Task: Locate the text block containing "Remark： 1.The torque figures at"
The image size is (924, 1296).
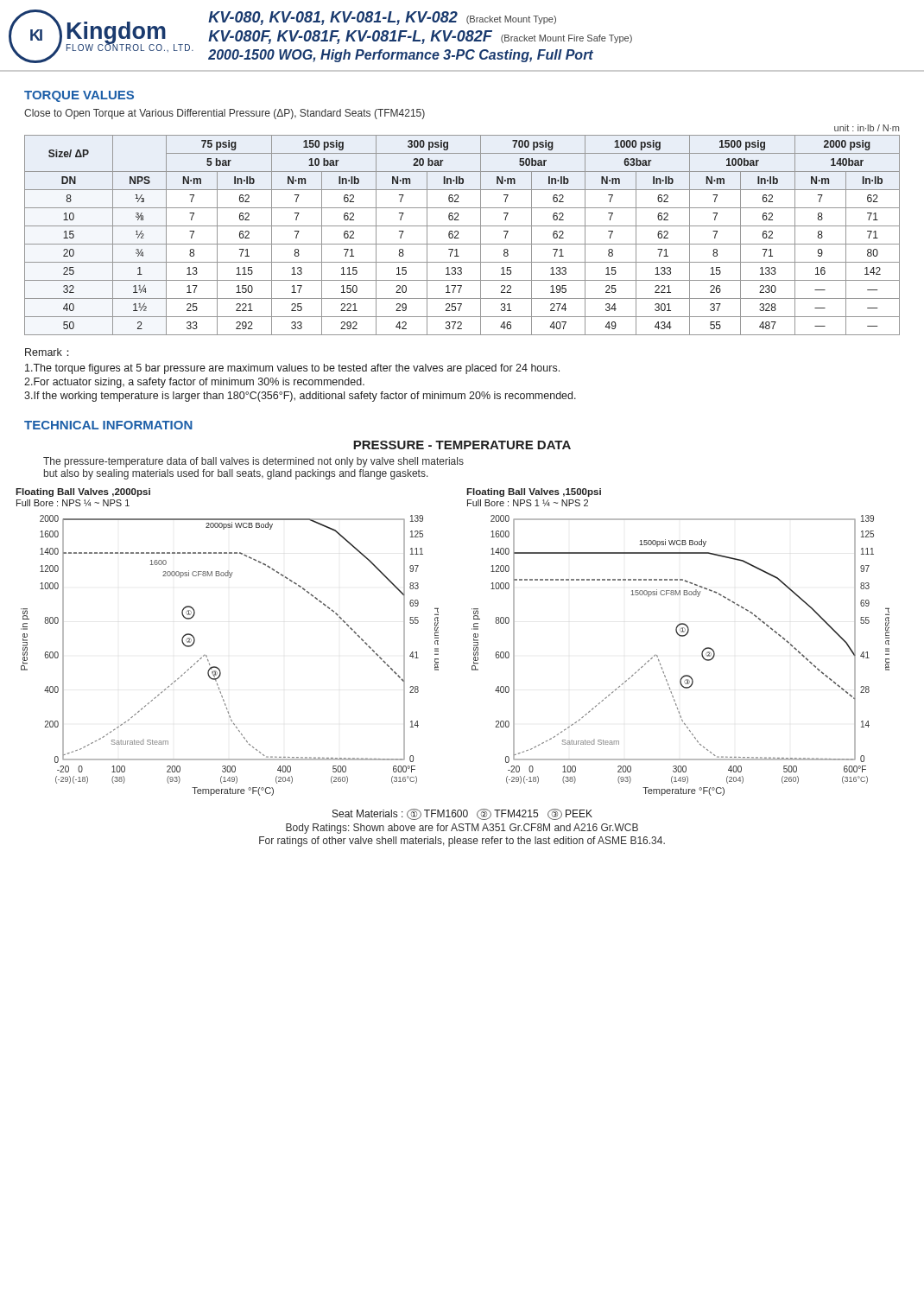Action: 462,374
